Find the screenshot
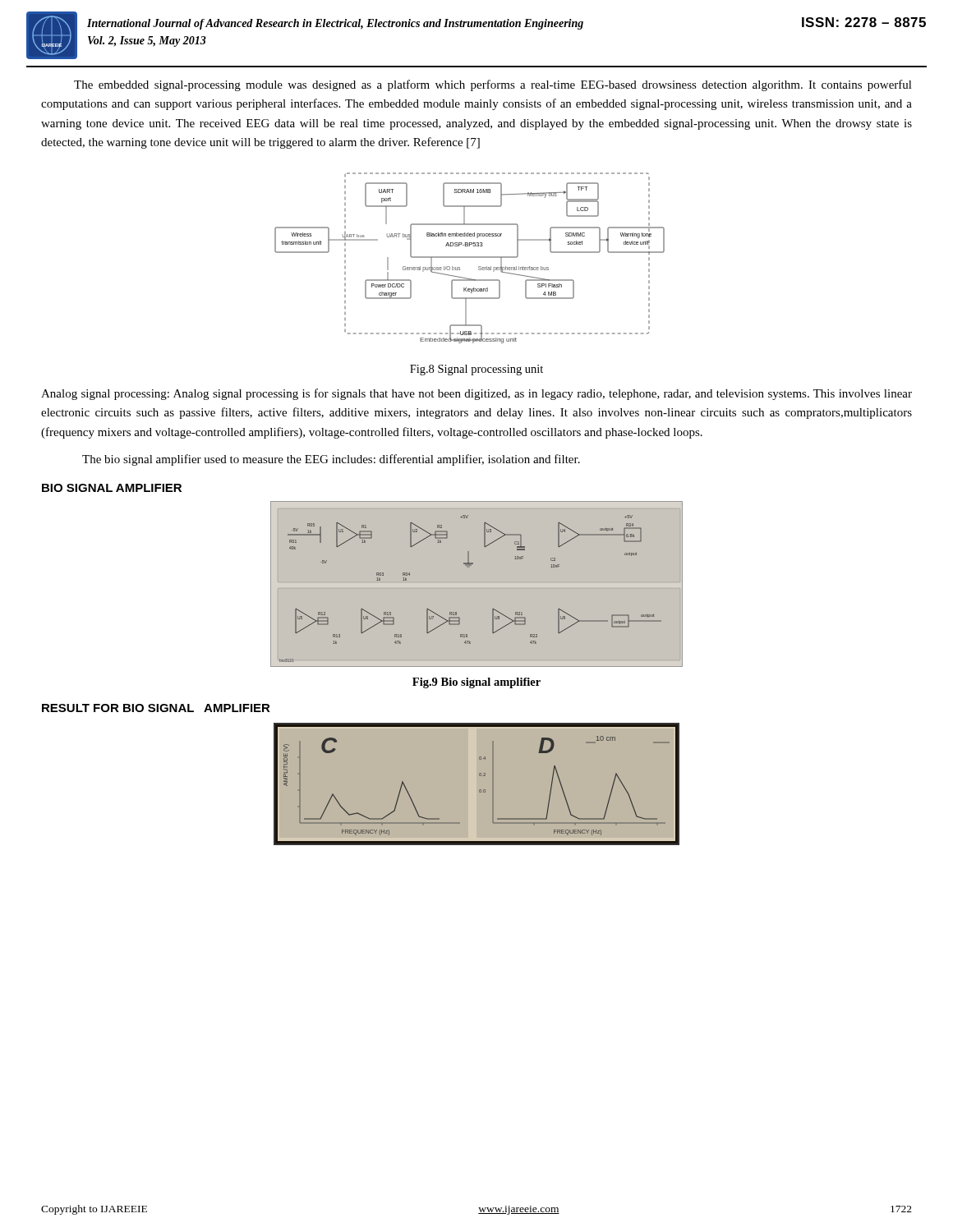Screen dimensions: 1232x953 pyautogui.click(x=476, y=786)
